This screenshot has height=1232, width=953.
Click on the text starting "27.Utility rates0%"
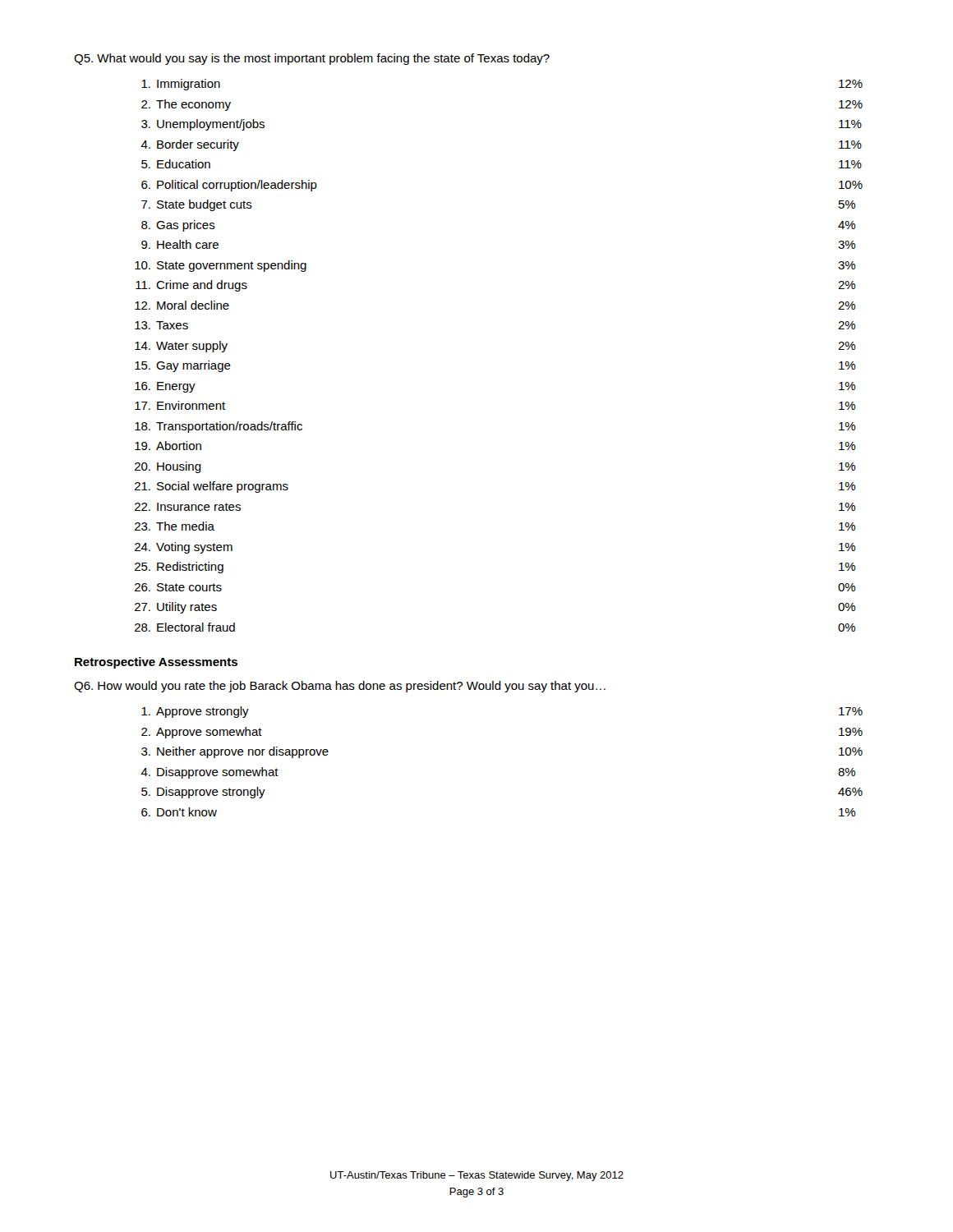(x=172, y=607)
